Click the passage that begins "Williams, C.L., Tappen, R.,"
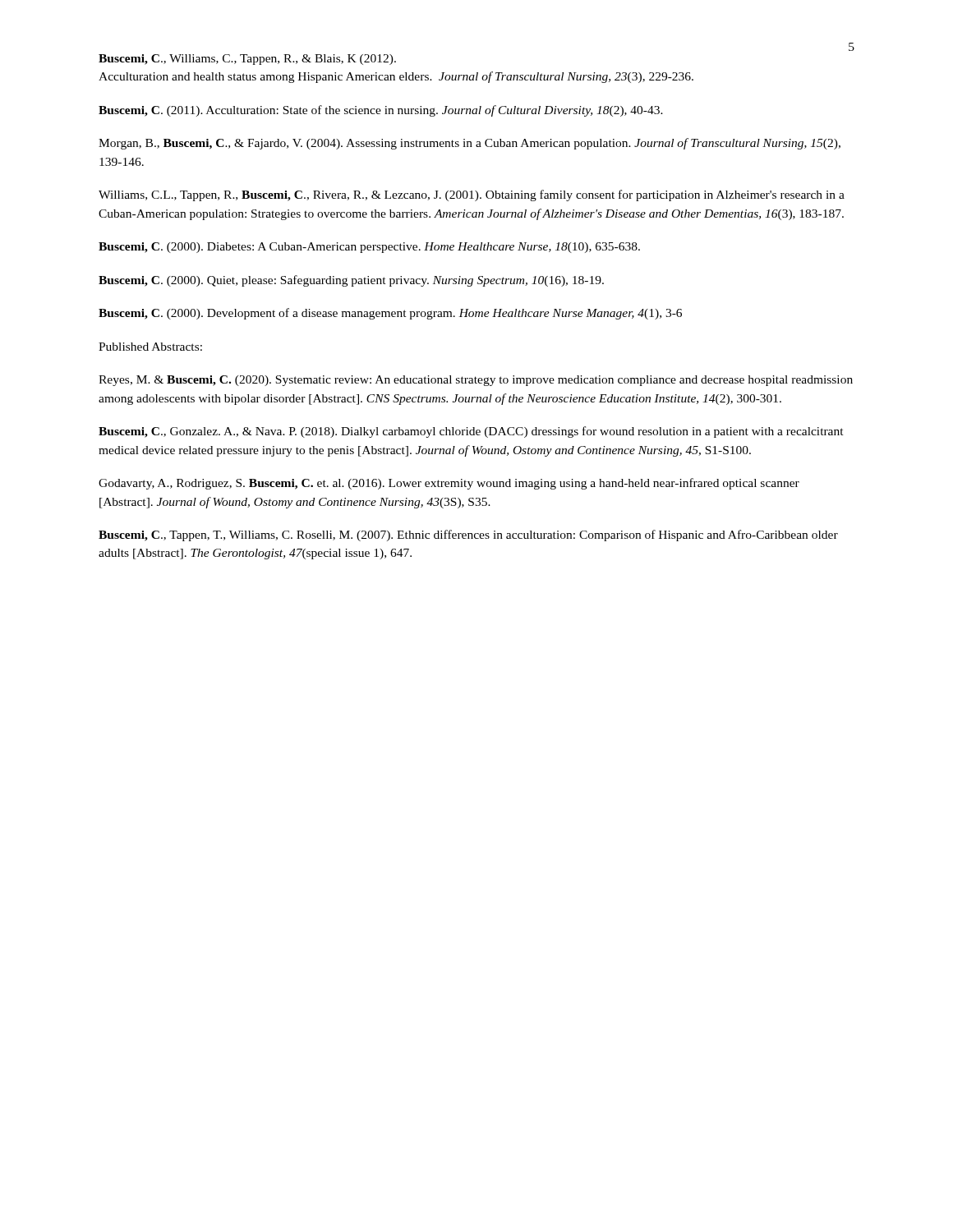This screenshot has height=1232, width=953. tap(471, 204)
